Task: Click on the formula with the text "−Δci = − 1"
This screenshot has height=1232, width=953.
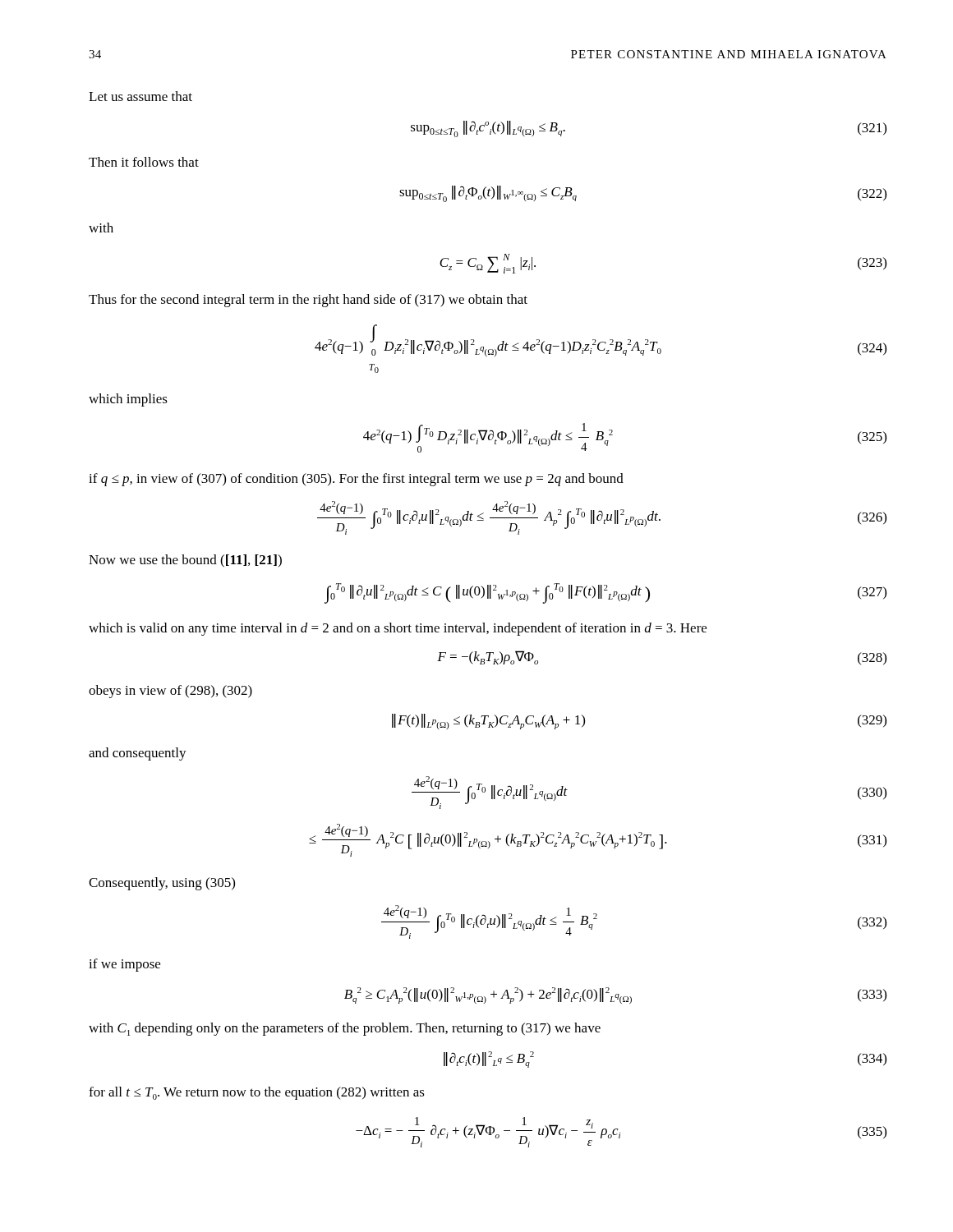Action: 621,1132
